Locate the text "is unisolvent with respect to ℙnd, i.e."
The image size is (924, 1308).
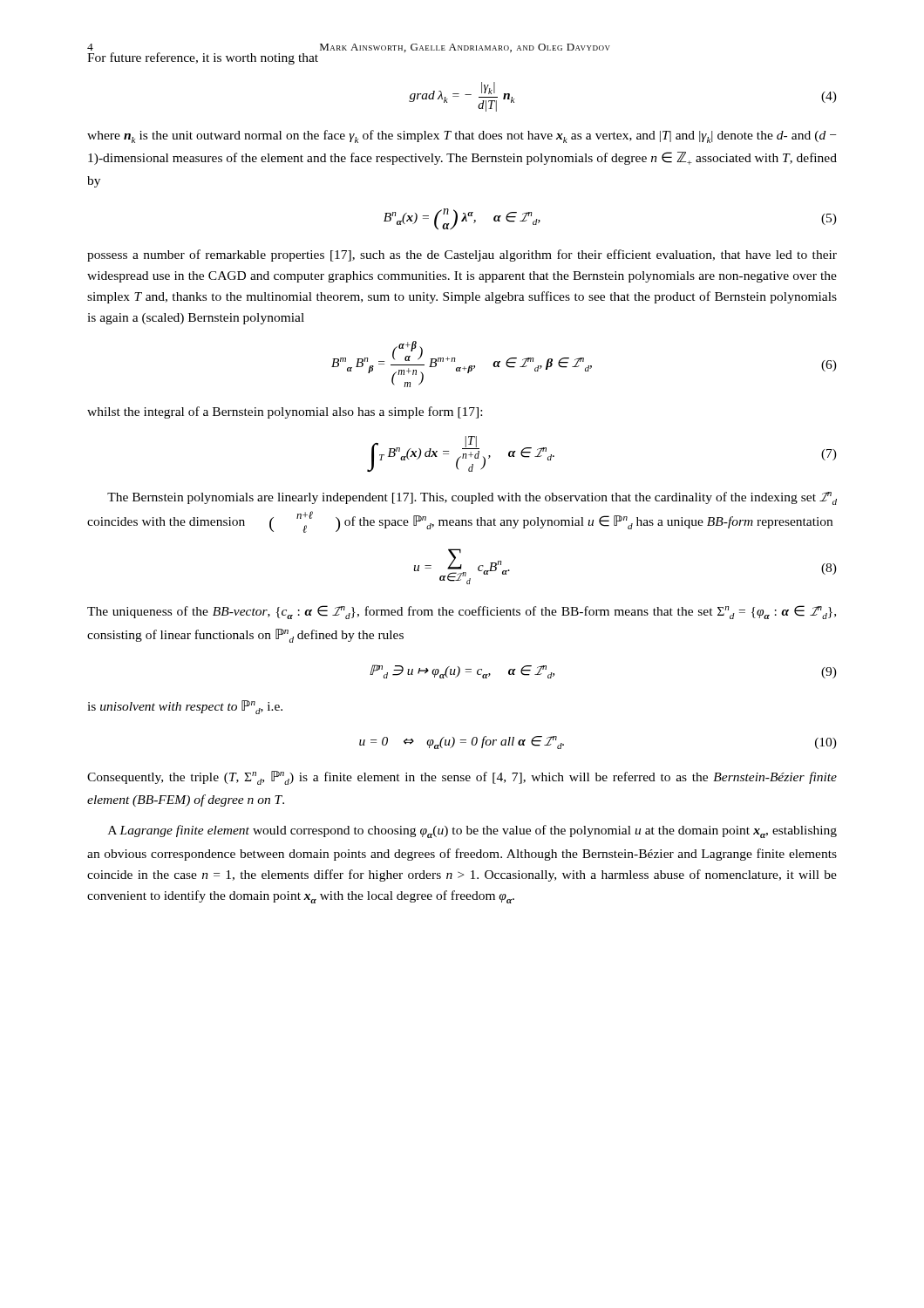coord(185,707)
